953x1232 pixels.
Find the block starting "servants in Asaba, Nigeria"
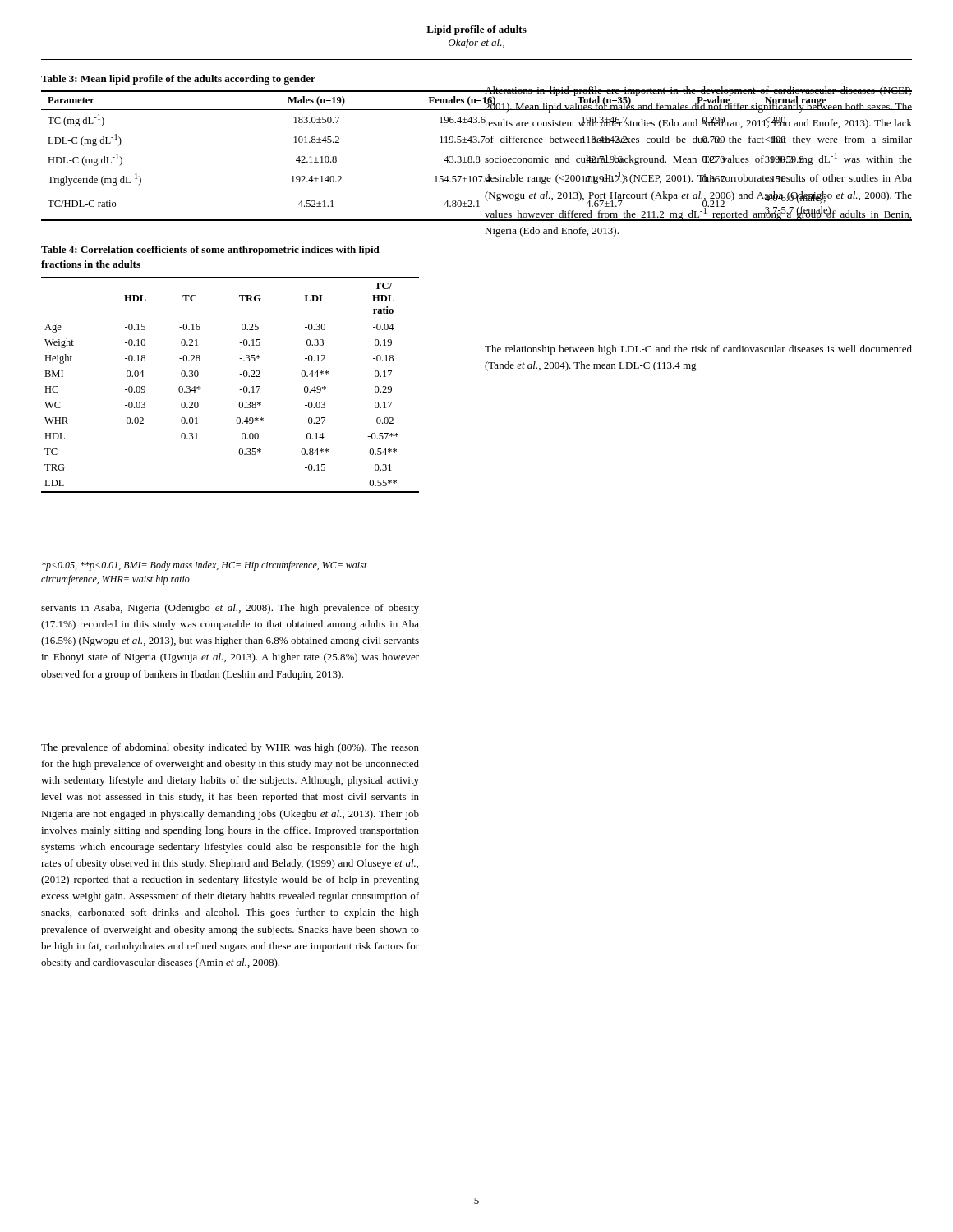coord(230,640)
